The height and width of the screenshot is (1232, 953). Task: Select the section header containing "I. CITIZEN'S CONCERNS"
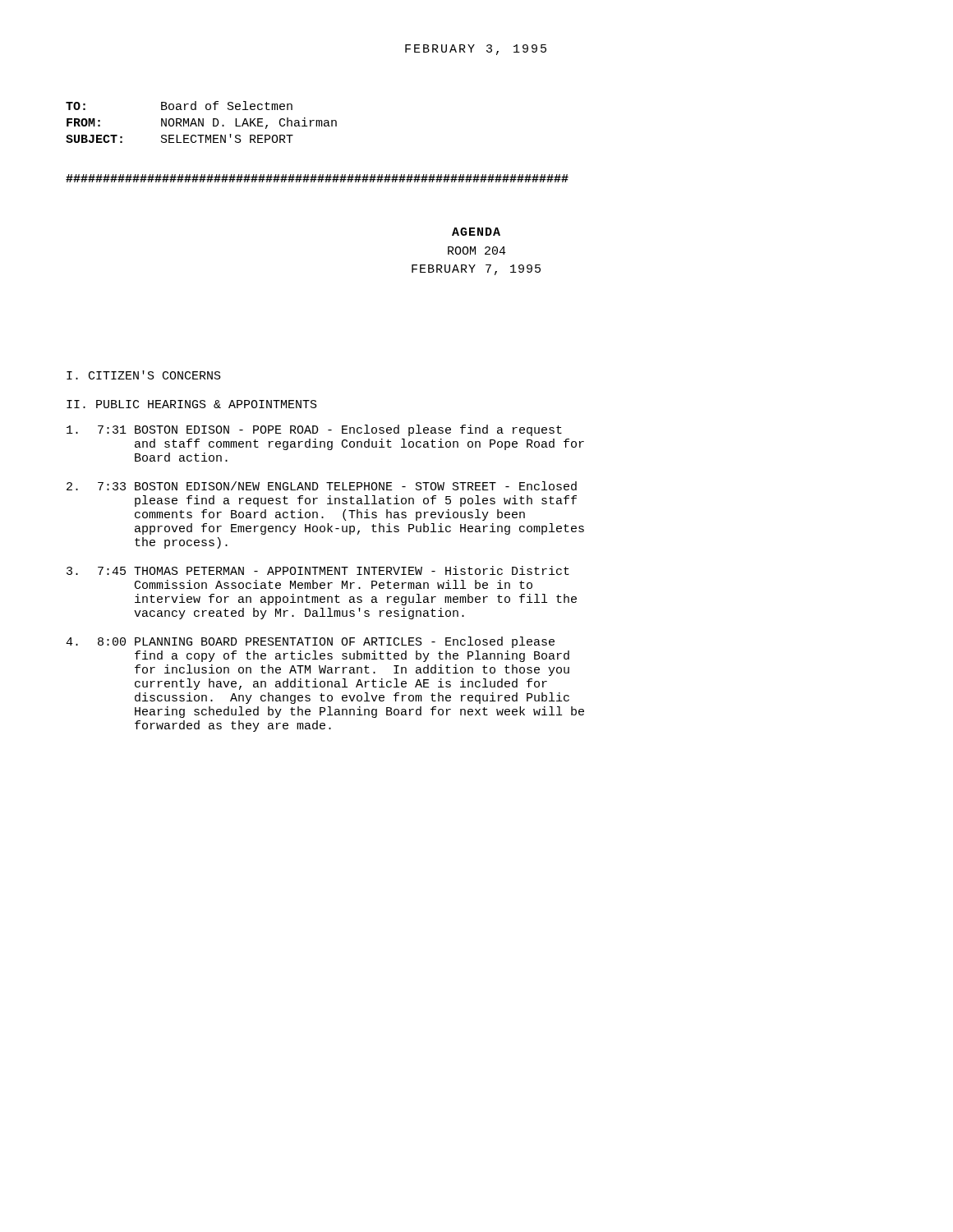[x=143, y=377]
